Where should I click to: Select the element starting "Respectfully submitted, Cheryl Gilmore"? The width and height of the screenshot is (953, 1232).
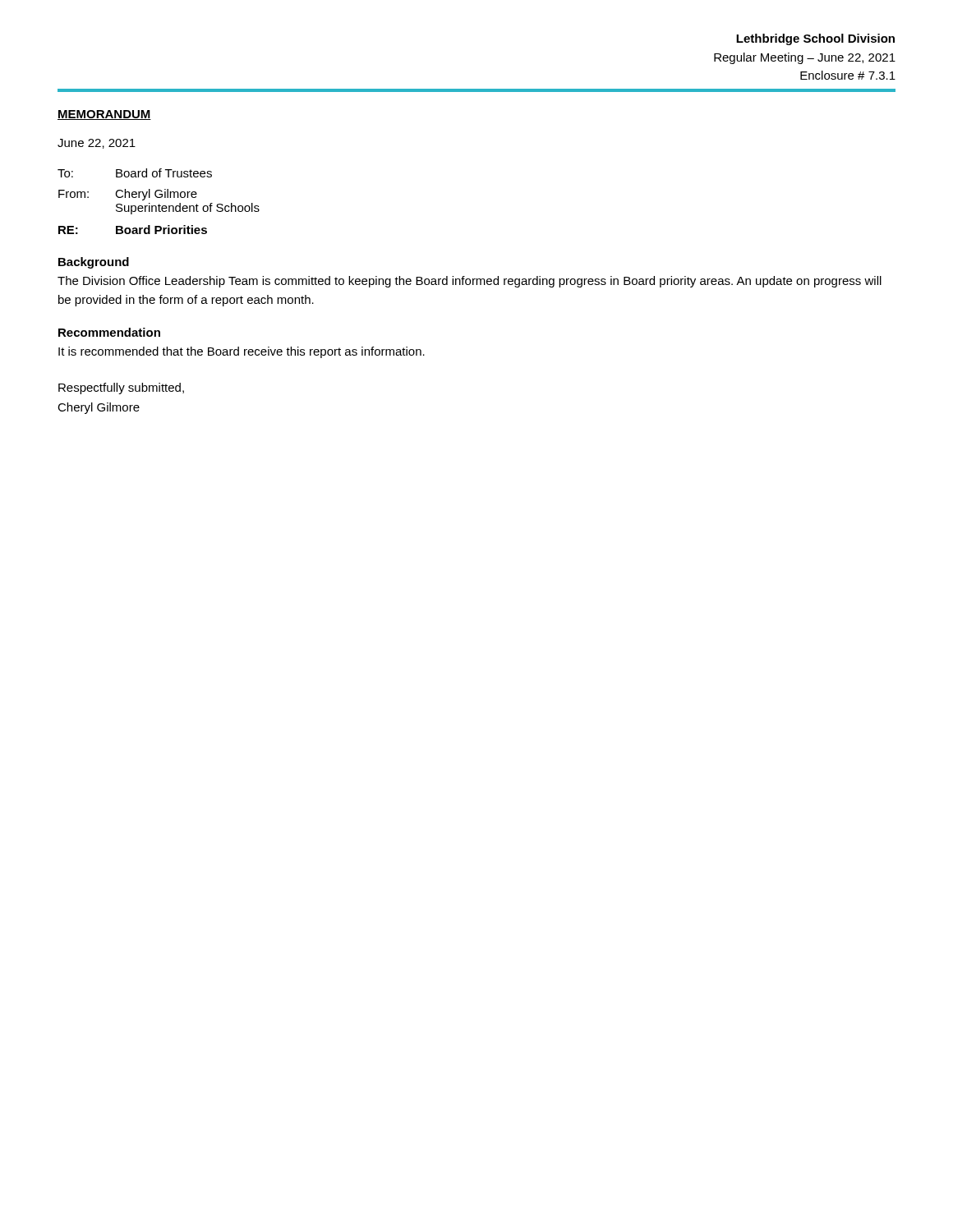point(121,397)
